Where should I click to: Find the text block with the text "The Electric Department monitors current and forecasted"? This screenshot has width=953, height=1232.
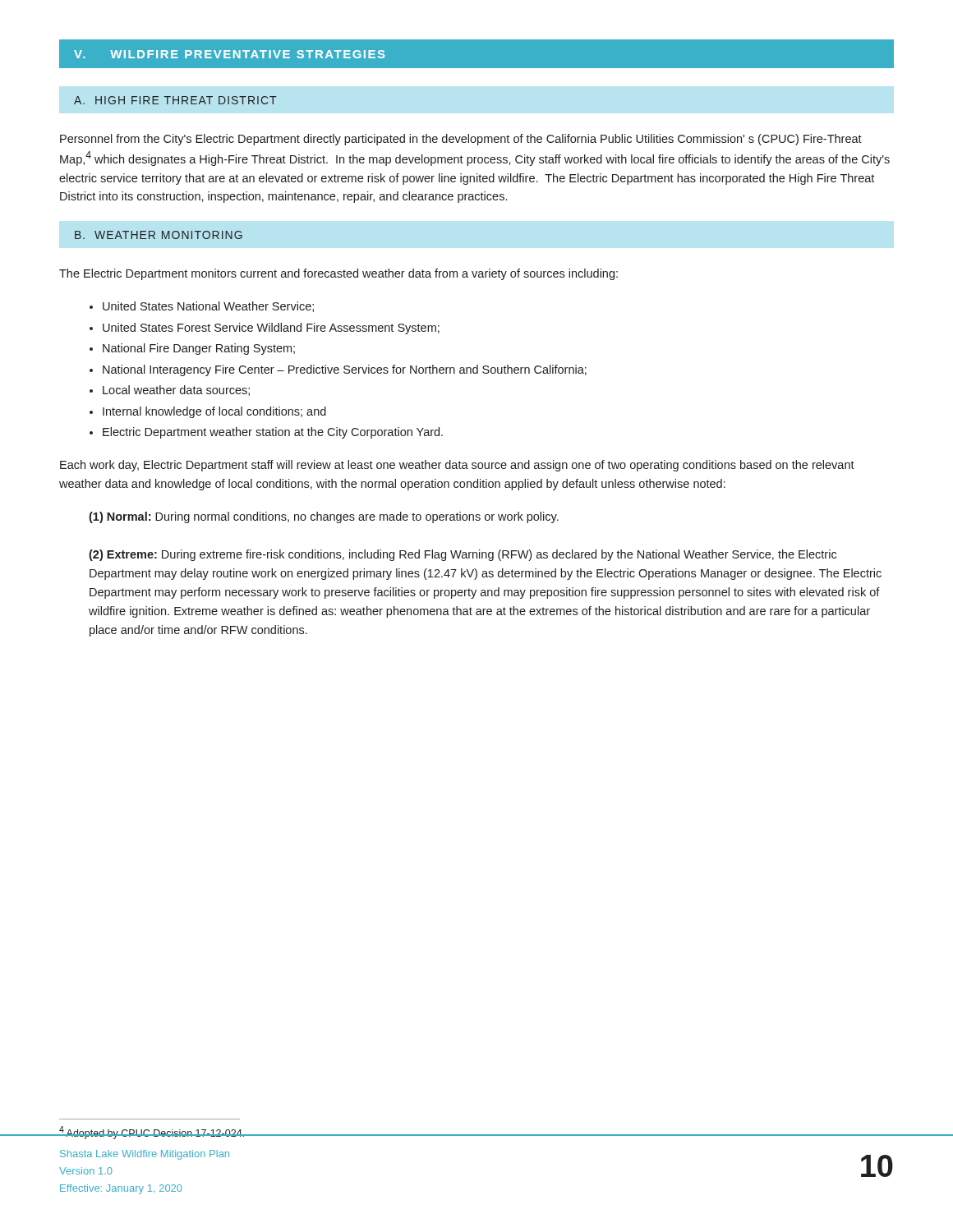339,273
